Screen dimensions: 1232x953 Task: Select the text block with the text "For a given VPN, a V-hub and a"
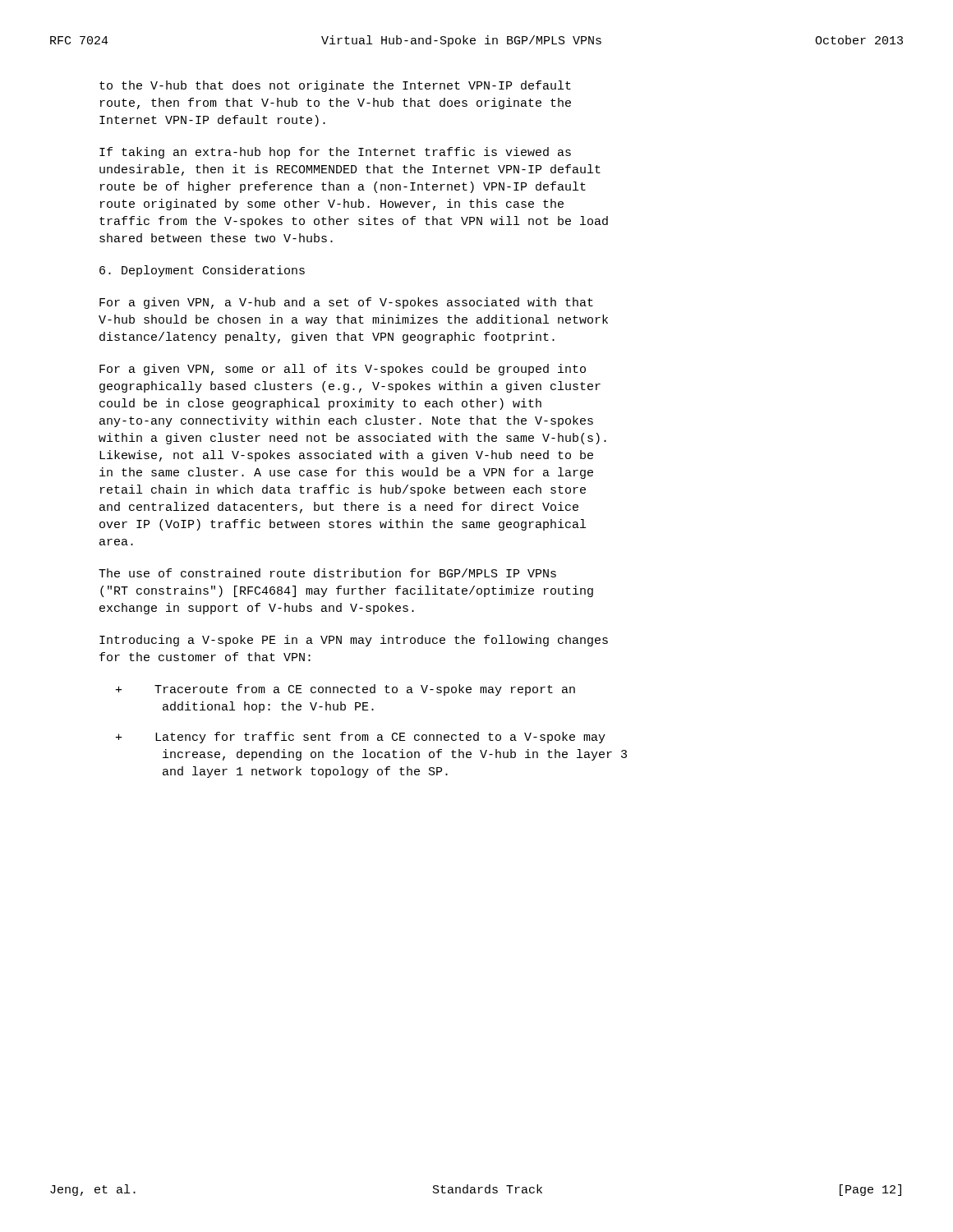[x=354, y=321]
